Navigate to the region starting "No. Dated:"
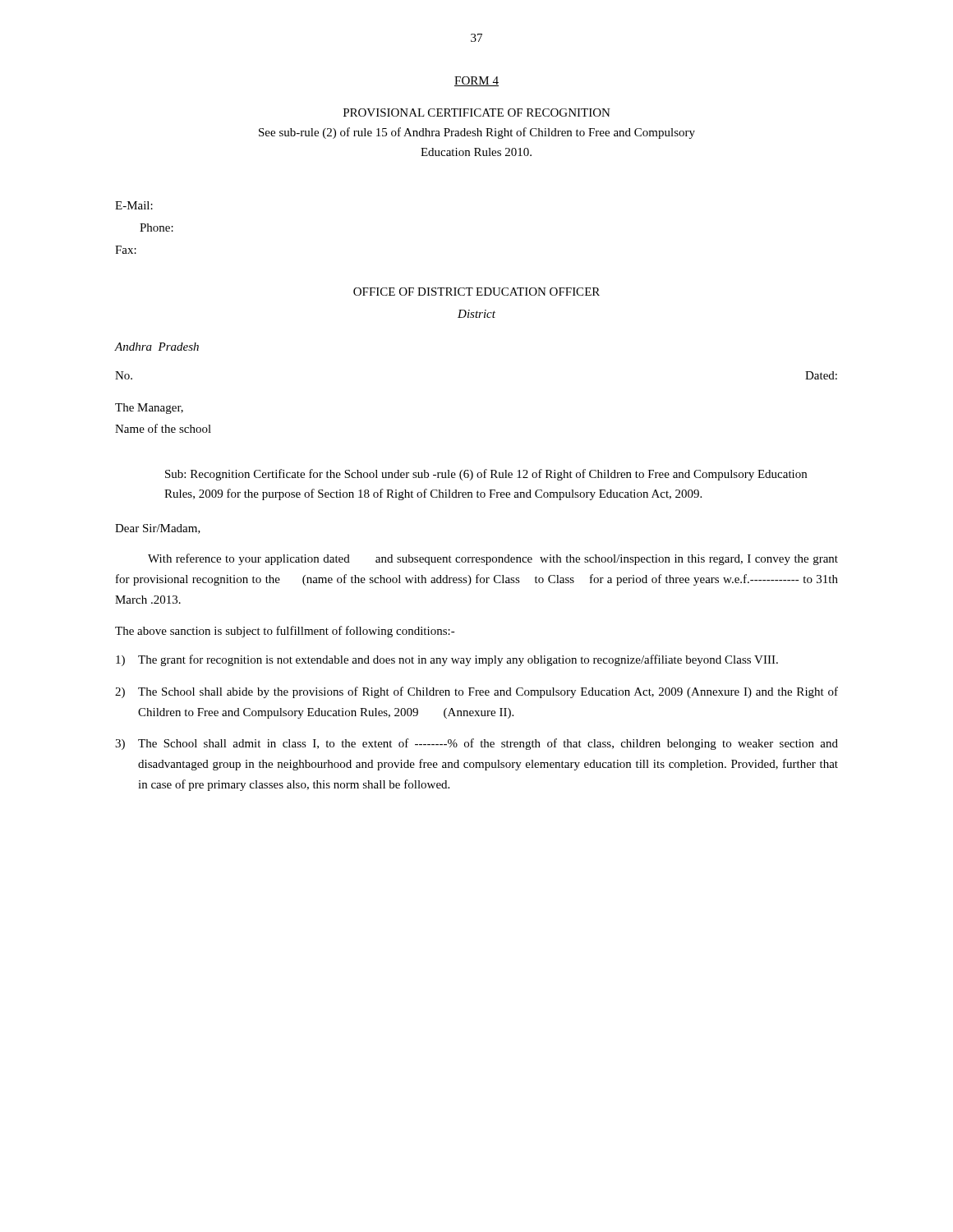 122,375
